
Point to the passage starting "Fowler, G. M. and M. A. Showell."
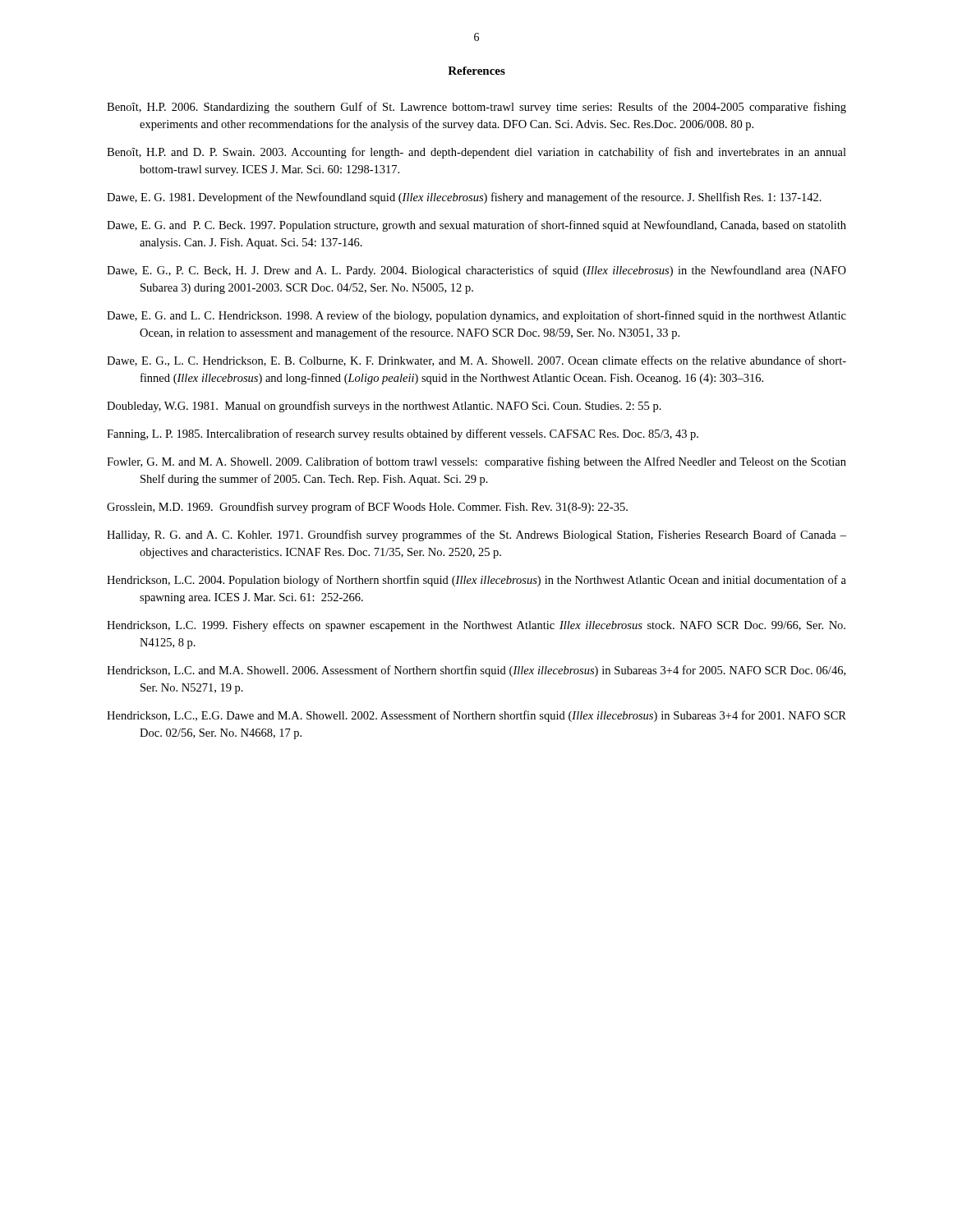pos(476,470)
